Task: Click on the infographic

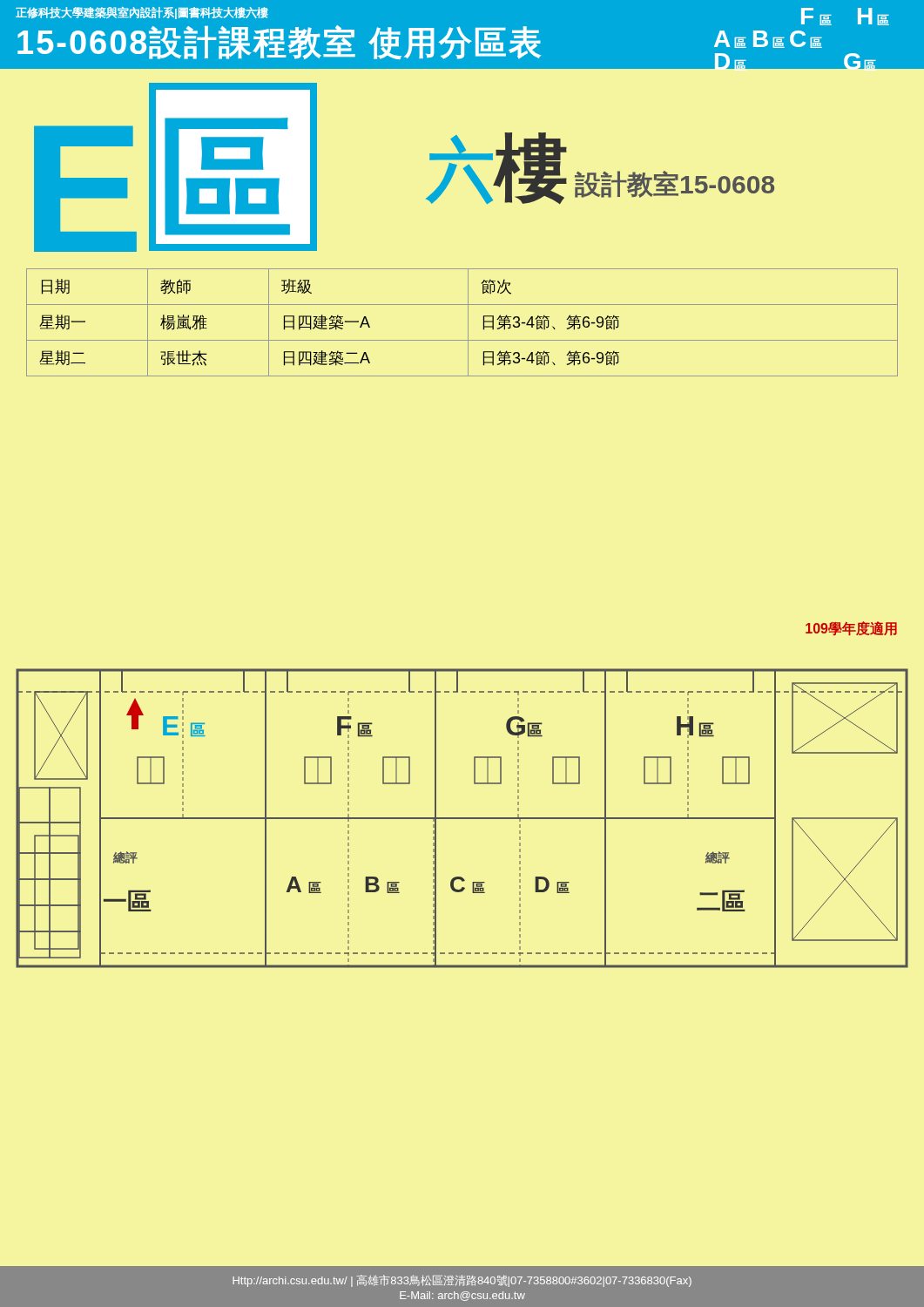Action: click(808, 42)
